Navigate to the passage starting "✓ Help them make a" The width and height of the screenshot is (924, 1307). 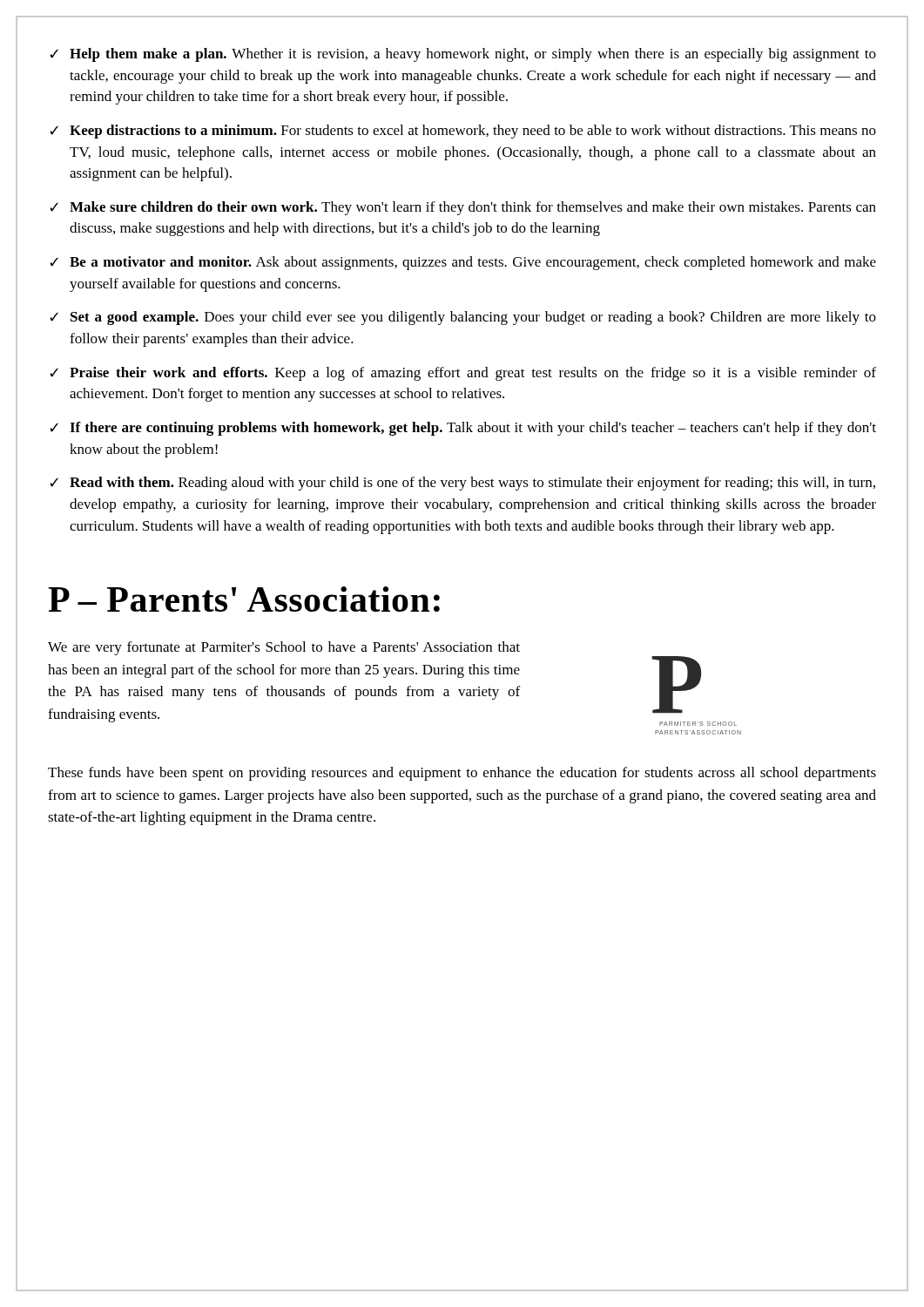[462, 76]
